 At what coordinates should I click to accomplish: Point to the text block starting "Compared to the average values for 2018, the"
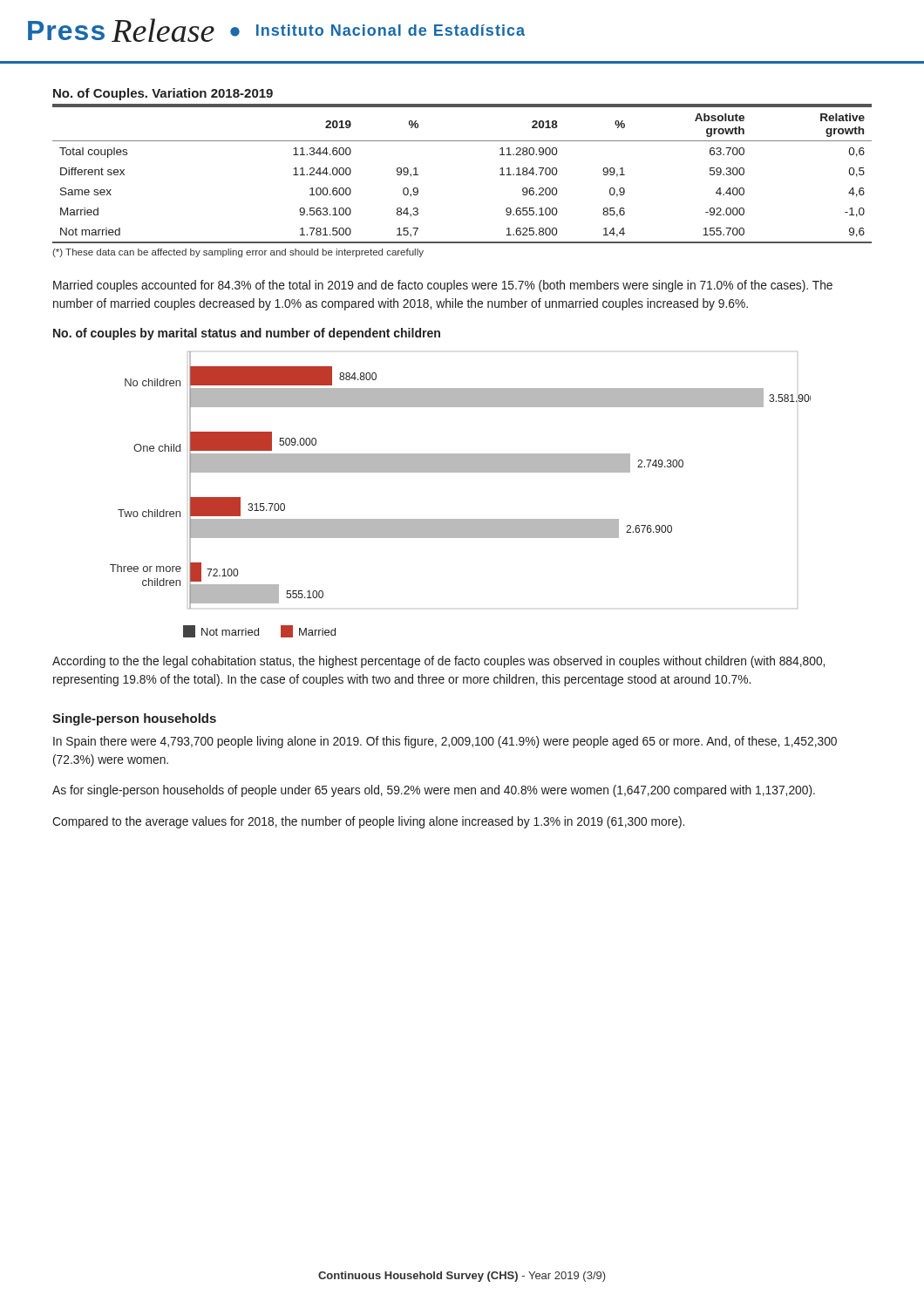[369, 822]
